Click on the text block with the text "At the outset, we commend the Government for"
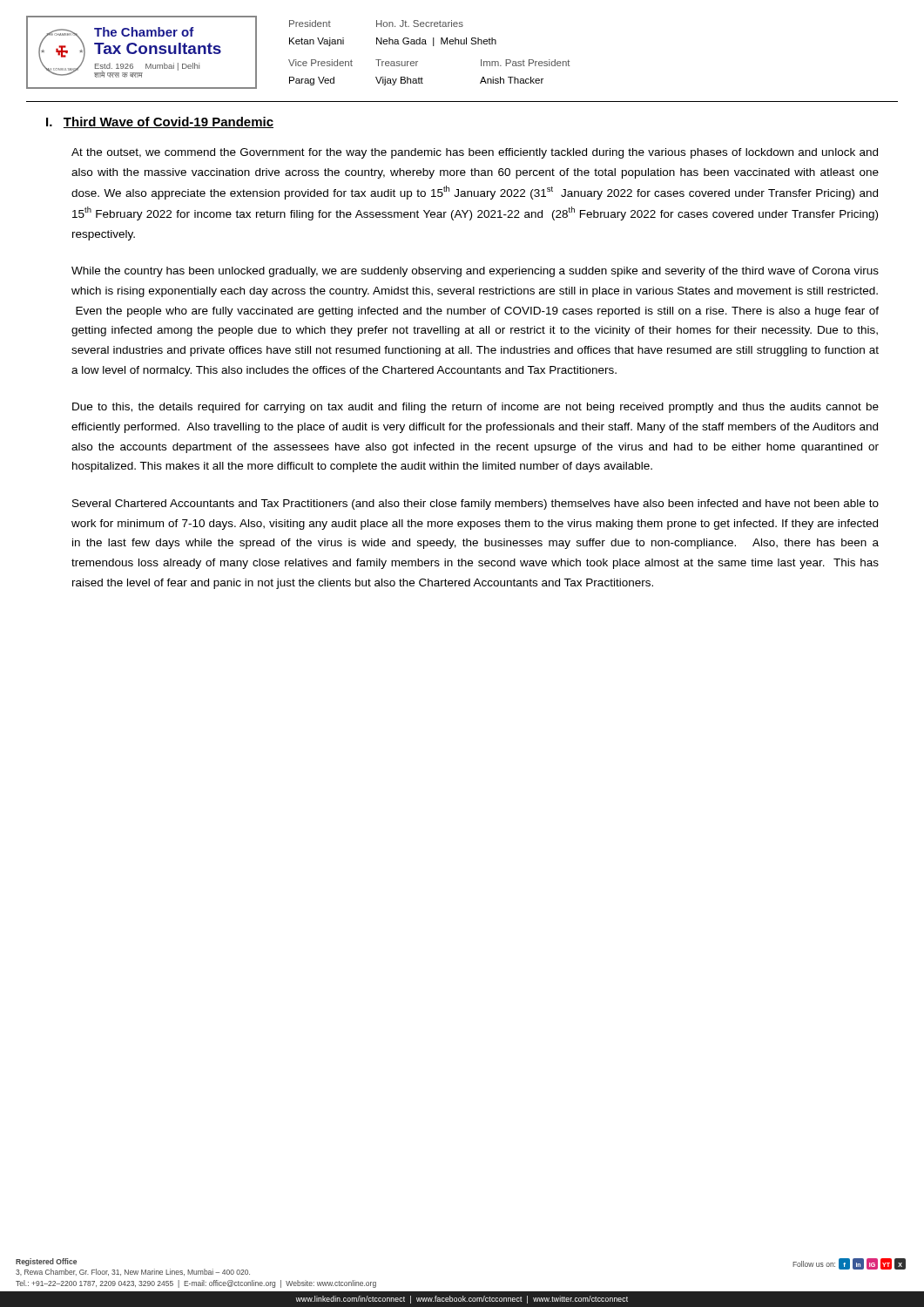Image resolution: width=924 pixels, height=1307 pixels. tap(475, 193)
